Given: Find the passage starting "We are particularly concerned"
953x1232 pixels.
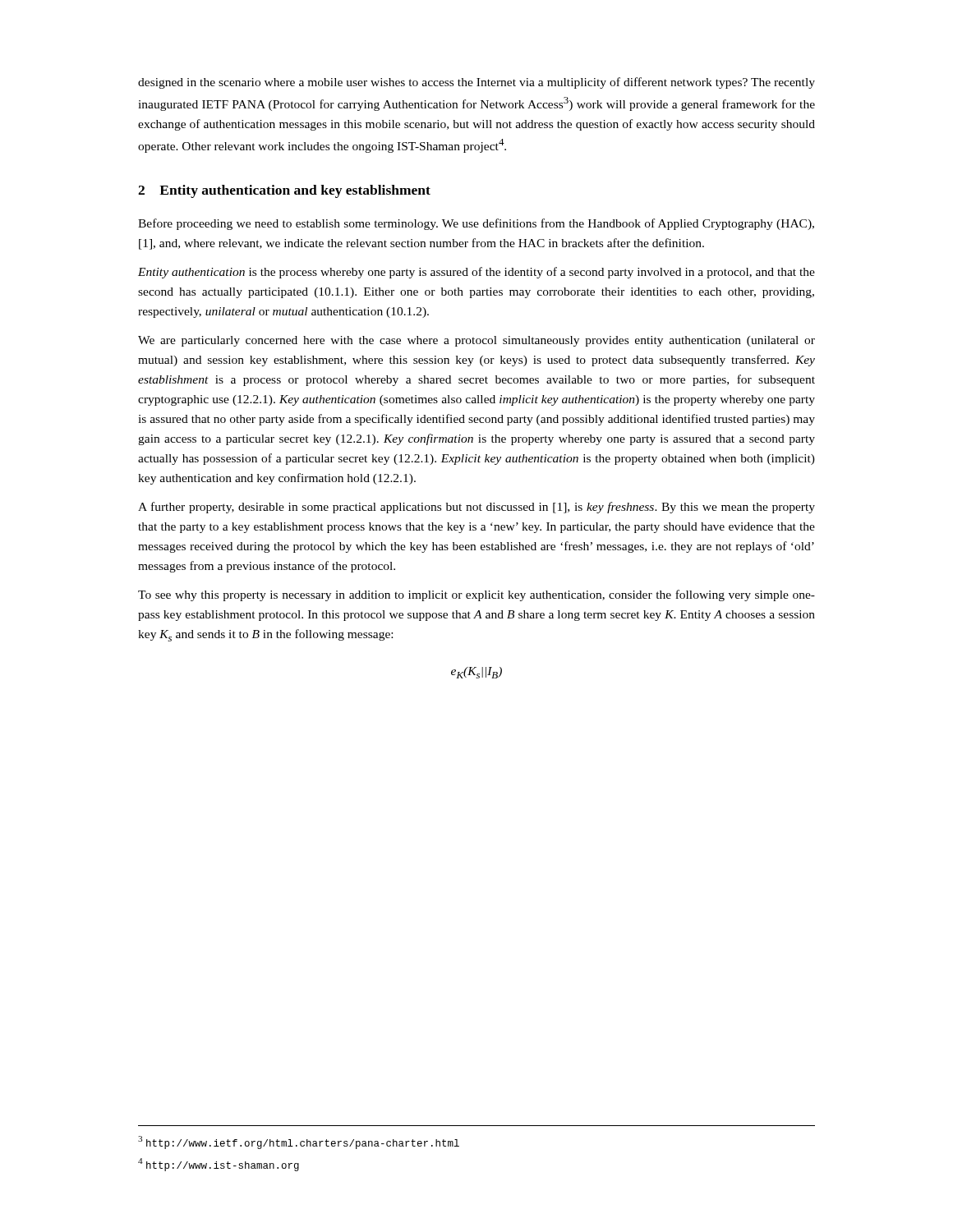Looking at the screenshot, I should 476,409.
